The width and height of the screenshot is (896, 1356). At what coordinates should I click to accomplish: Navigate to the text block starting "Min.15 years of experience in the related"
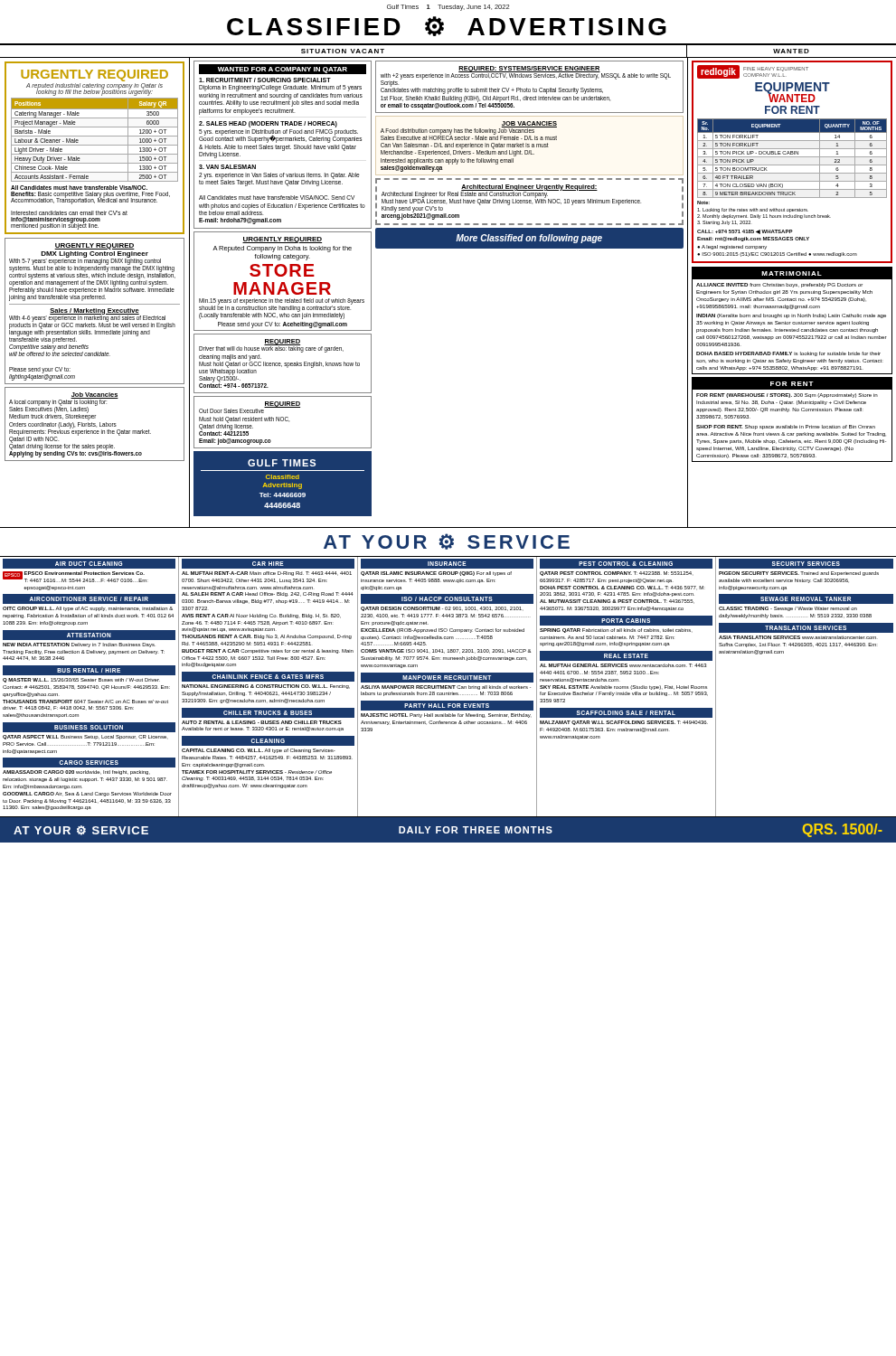pos(282,308)
